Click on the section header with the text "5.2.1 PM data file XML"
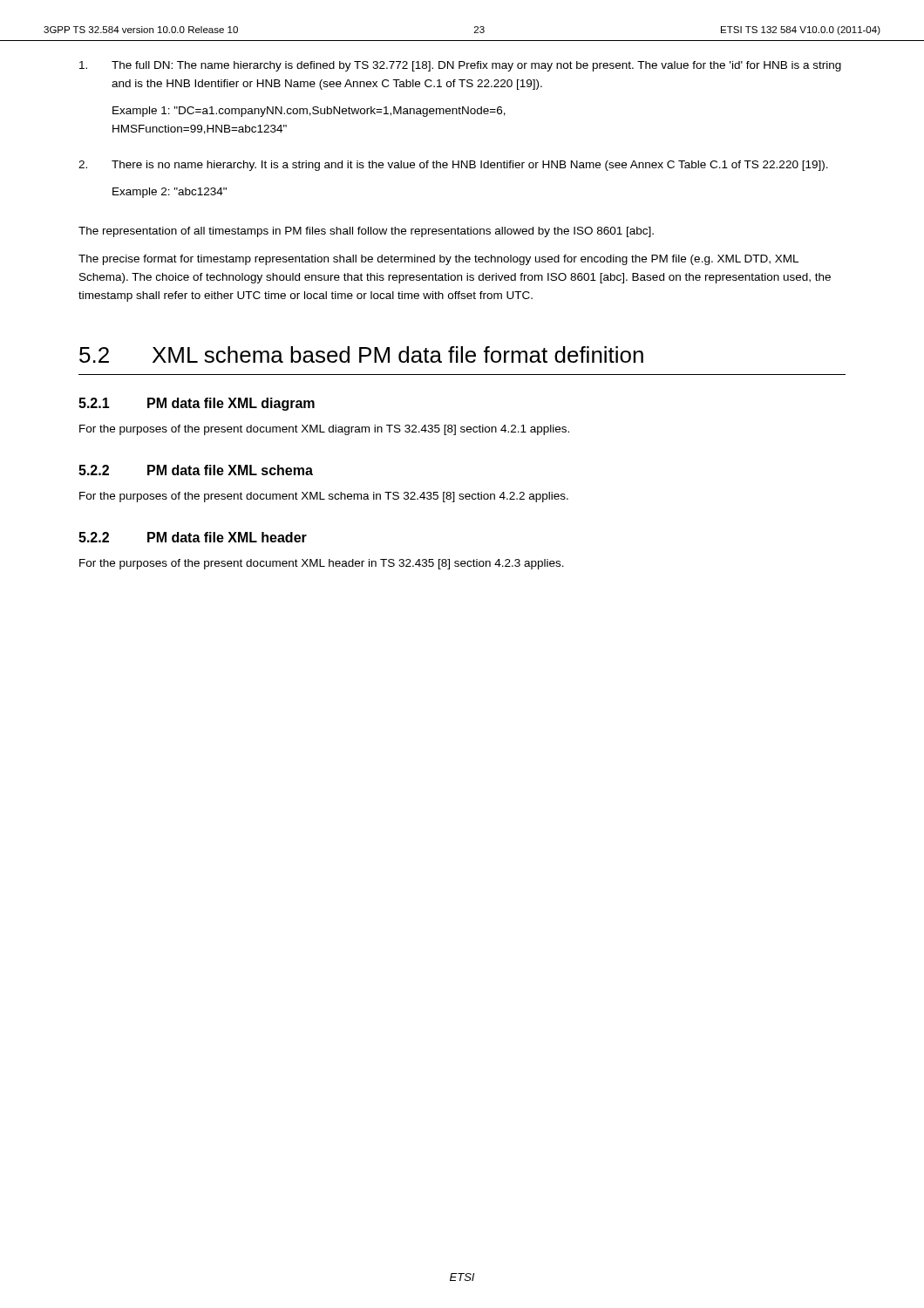The image size is (924, 1308). [197, 404]
